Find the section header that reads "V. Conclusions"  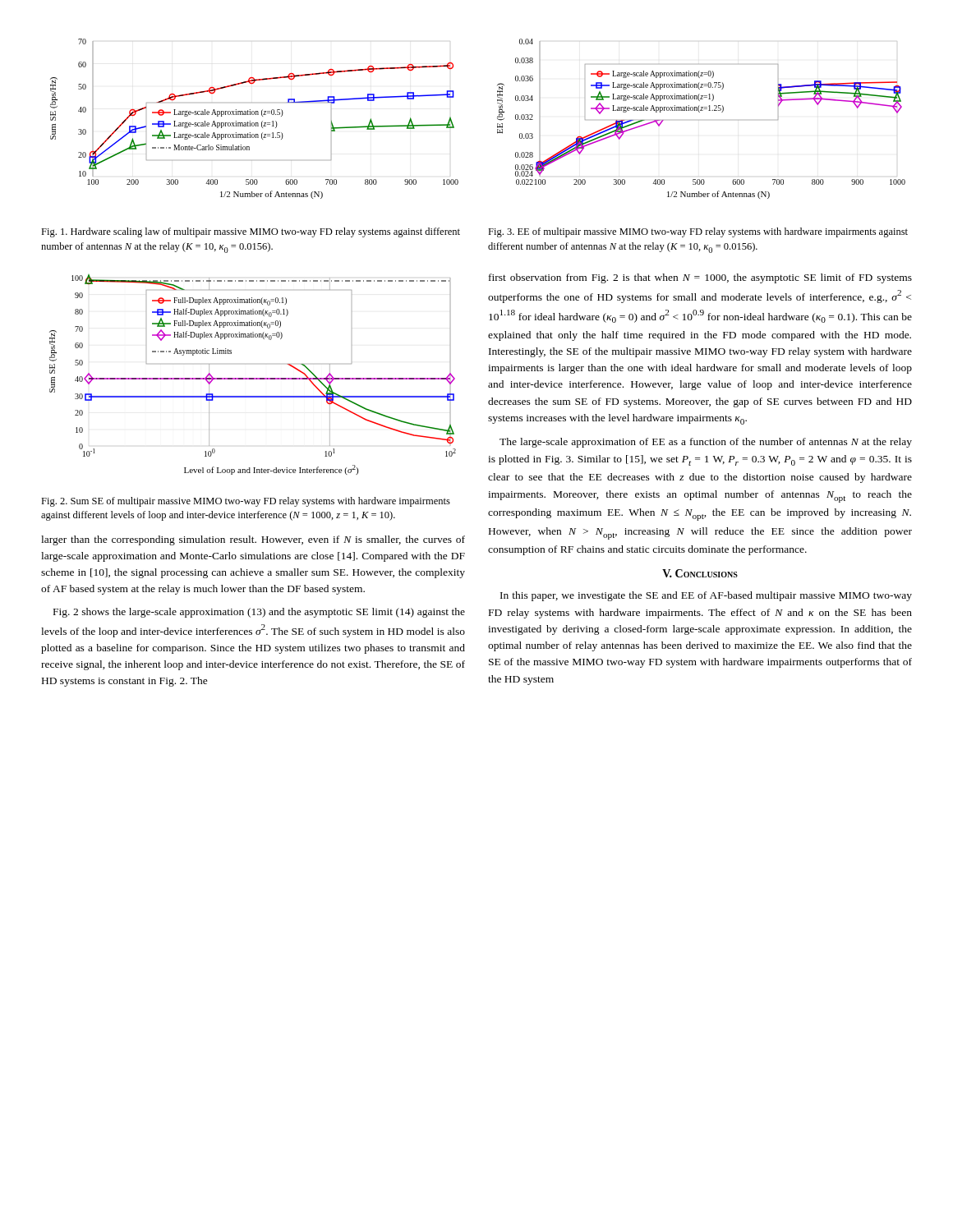[700, 574]
